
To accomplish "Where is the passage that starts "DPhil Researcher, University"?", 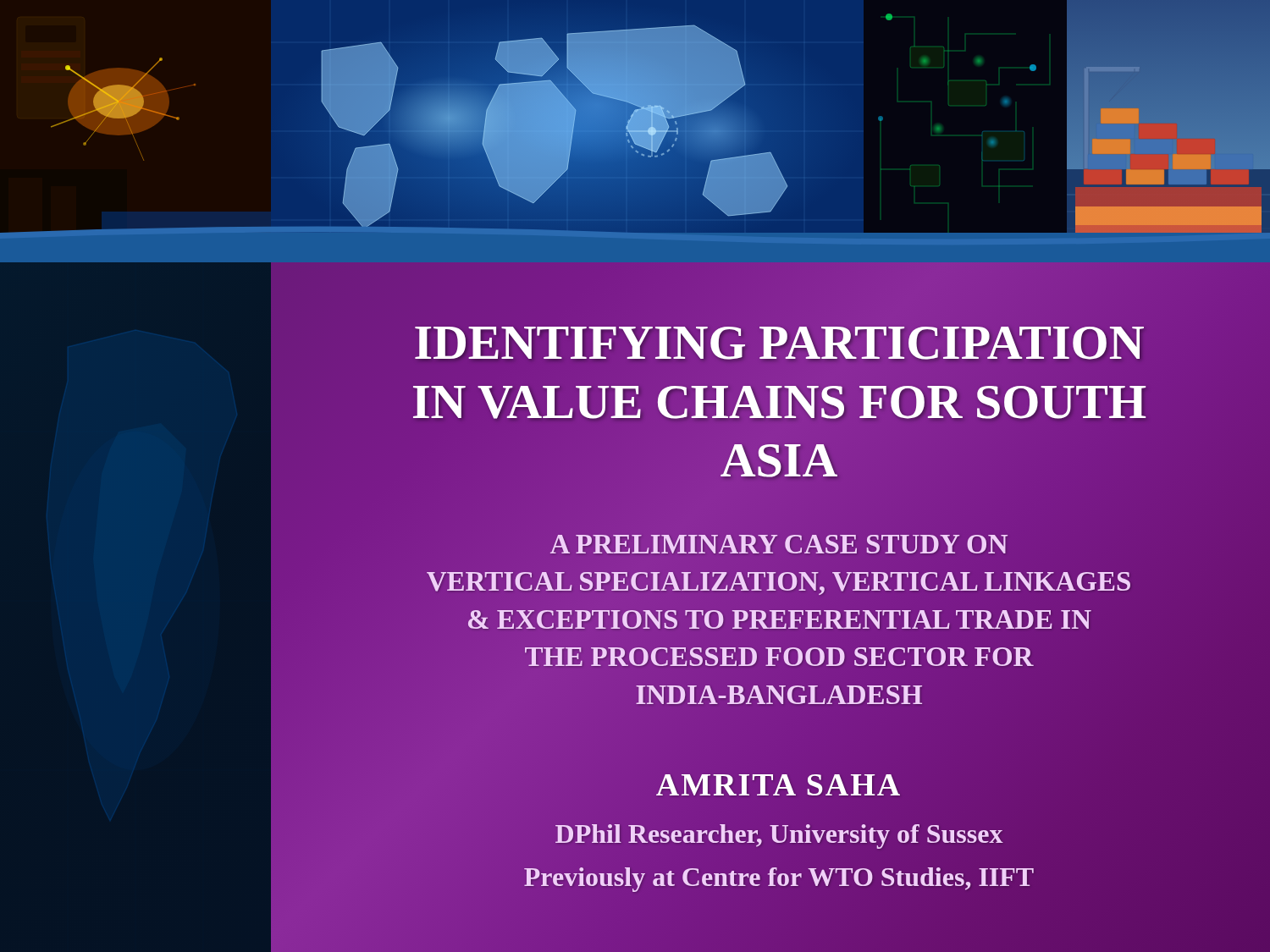I will click(779, 833).
